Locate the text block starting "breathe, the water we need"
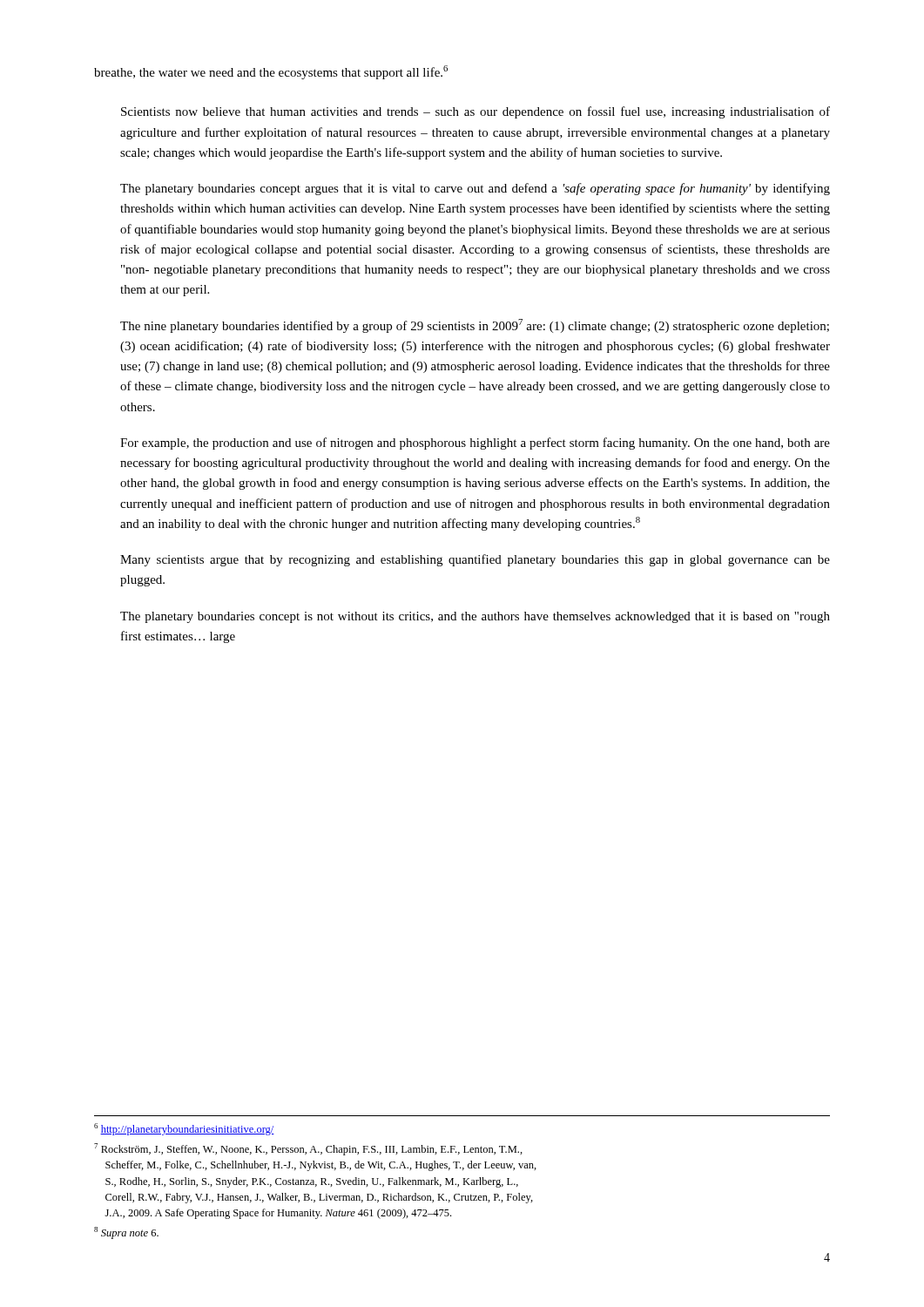This screenshot has width=924, height=1307. 271,71
